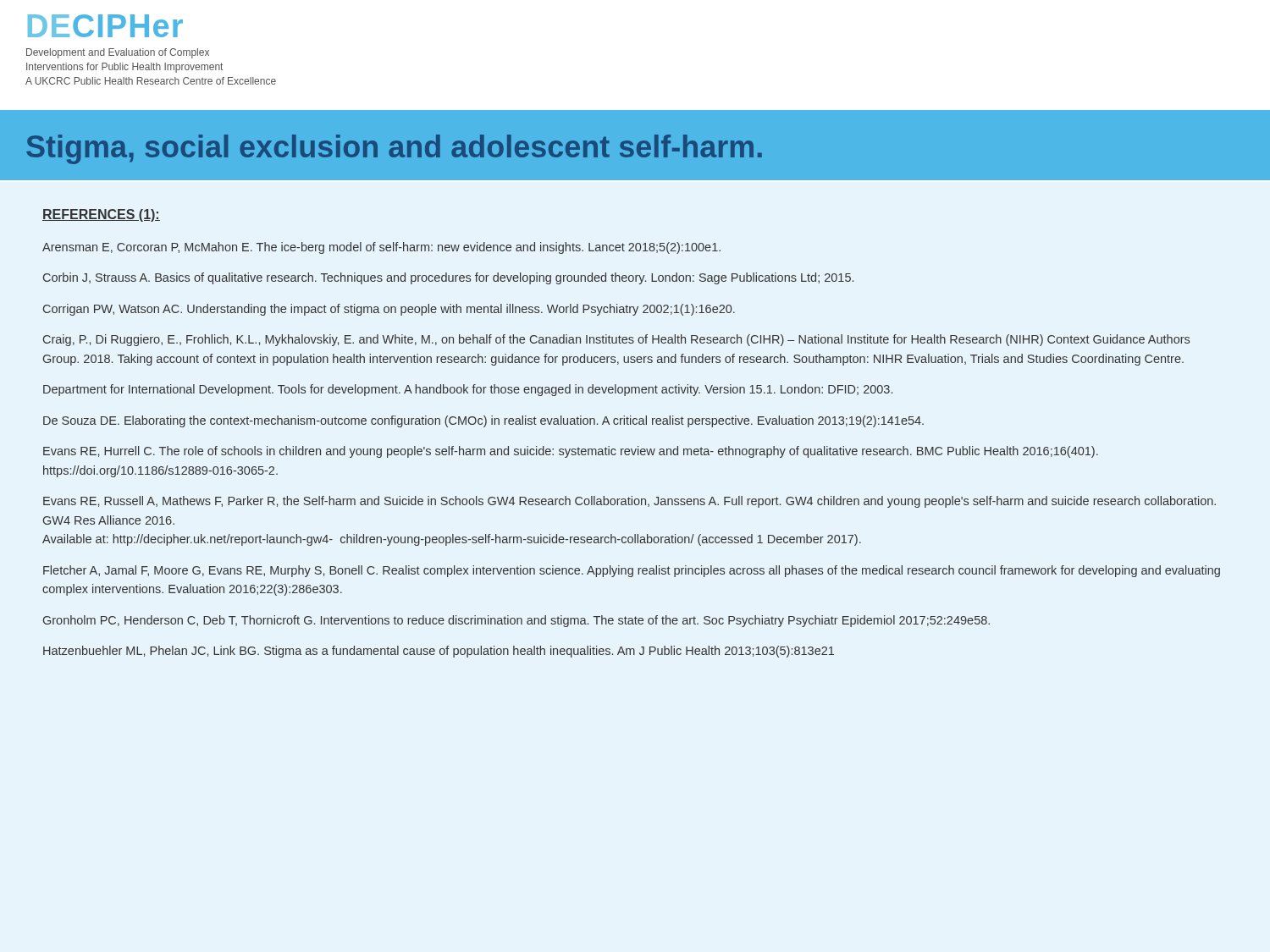
Task: Click the passage that begins "Evans RE, Hurrell C. The"
Action: (571, 461)
